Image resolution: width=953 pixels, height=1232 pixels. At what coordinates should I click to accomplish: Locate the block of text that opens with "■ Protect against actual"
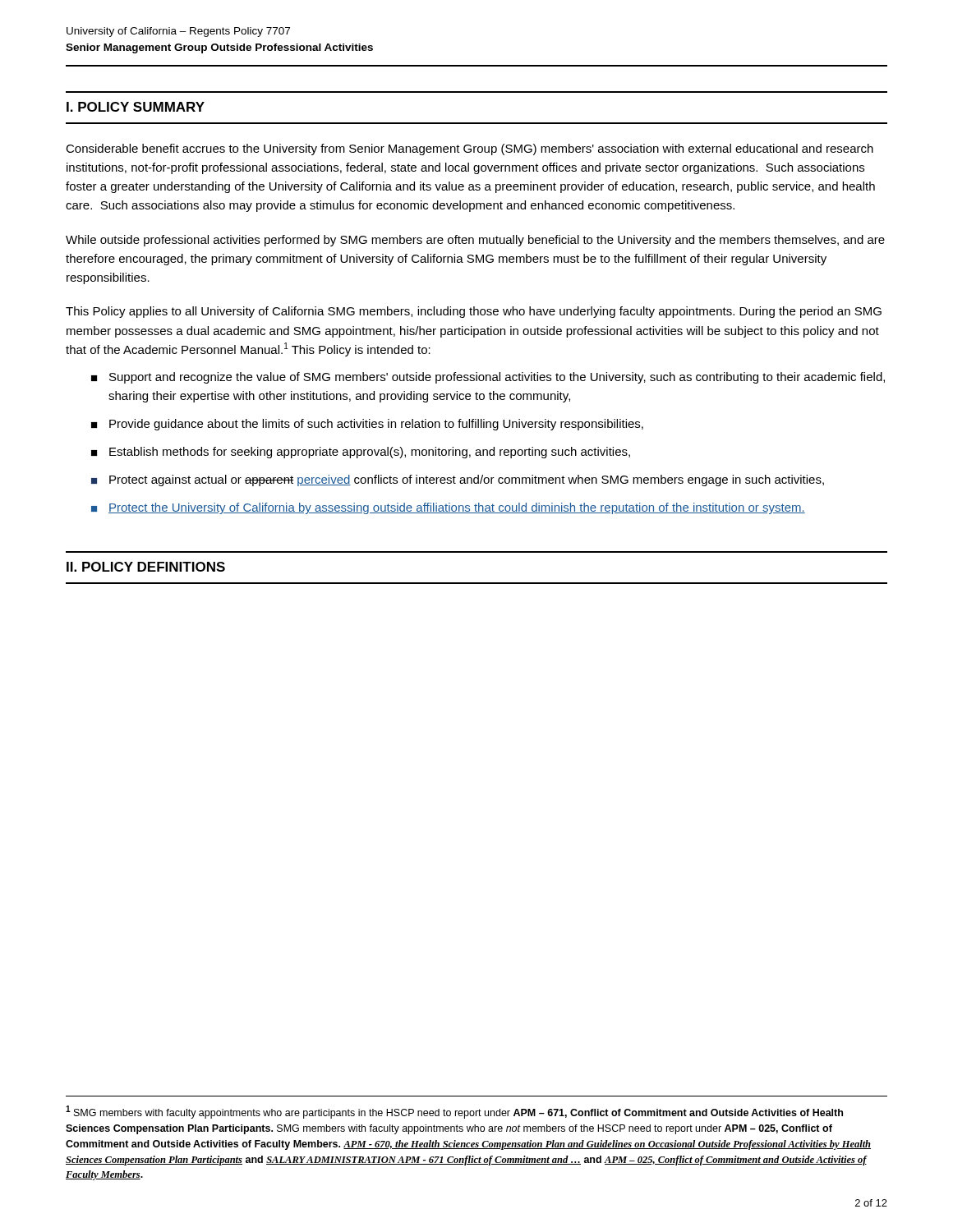point(489,480)
